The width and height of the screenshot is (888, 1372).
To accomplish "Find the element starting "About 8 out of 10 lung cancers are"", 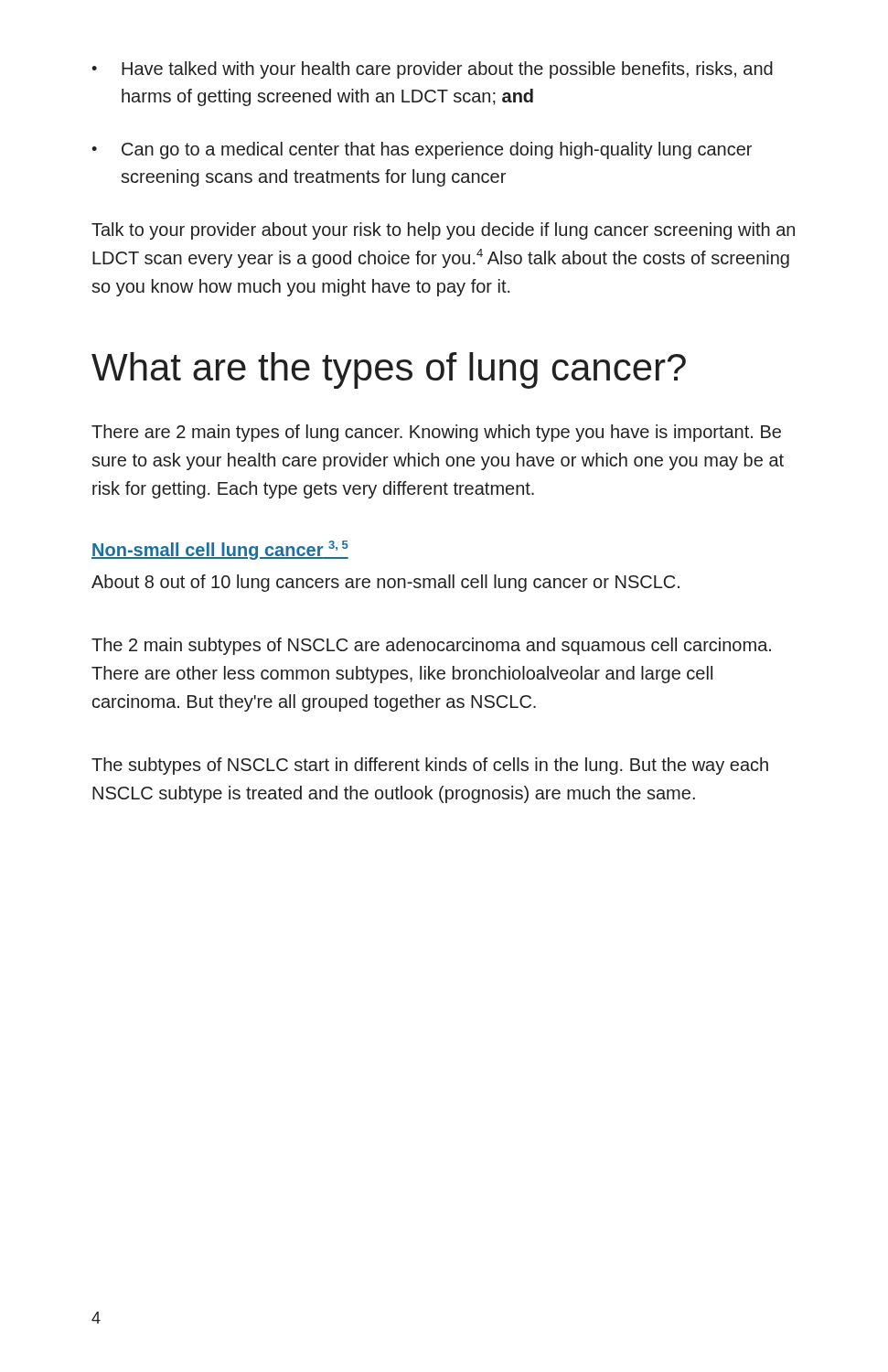I will [x=386, y=582].
